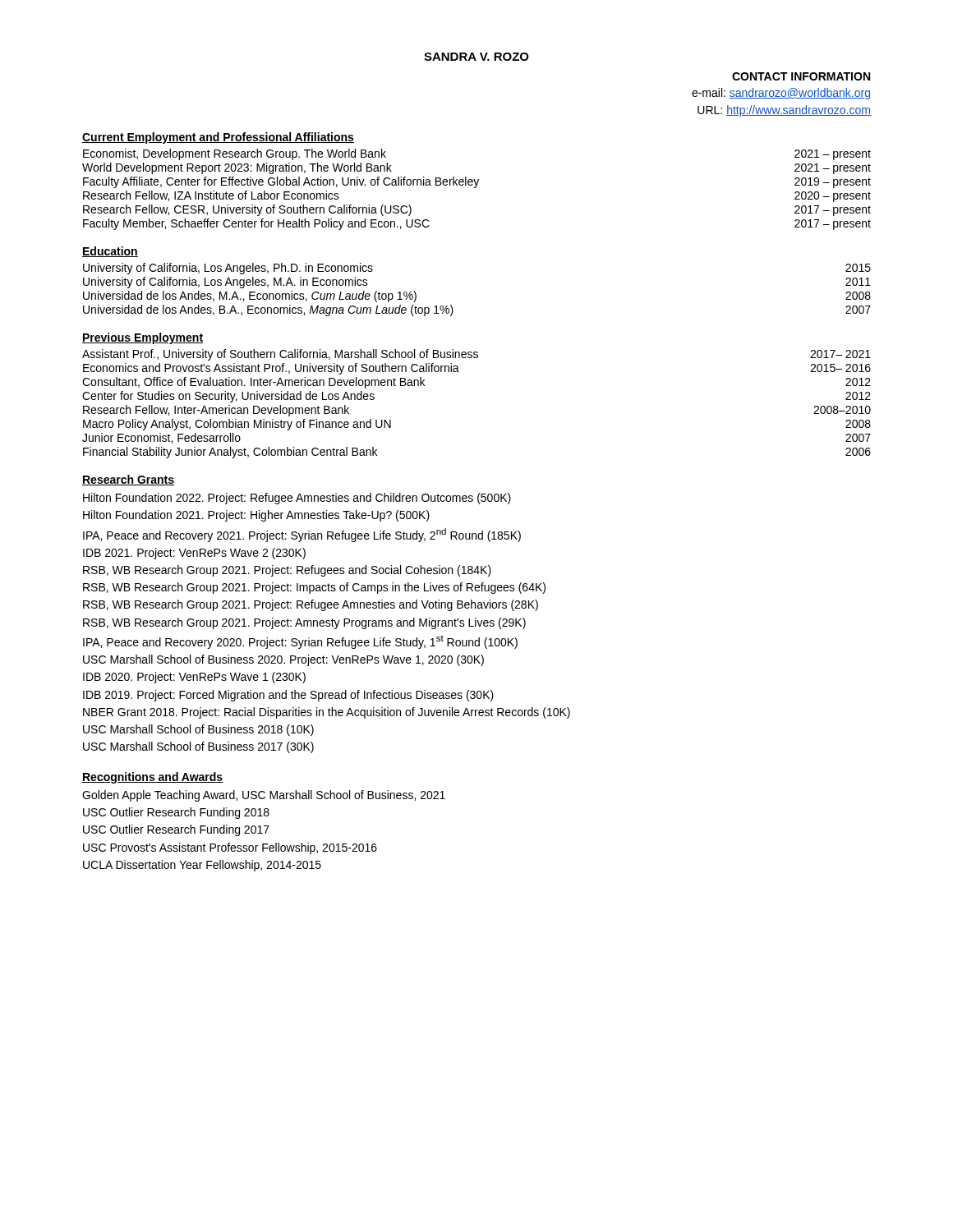Click the passage that begins "Golden Apple Teaching Award,"
Image resolution: width=953 pixels, height=1232 pixels.
click(x=264, y=796)
